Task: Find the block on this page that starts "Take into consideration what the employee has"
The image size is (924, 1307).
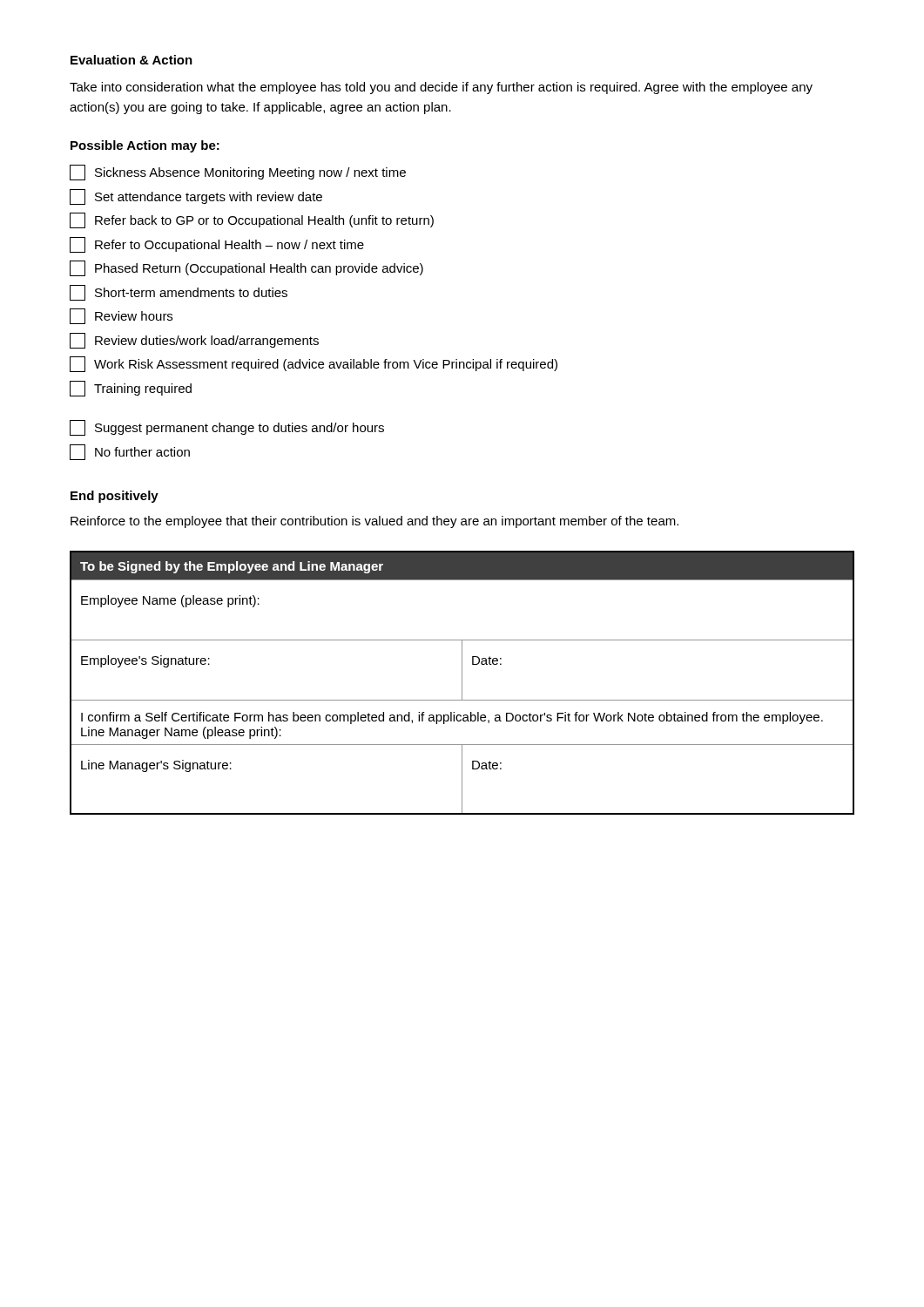Action: [x=441, y=97]
